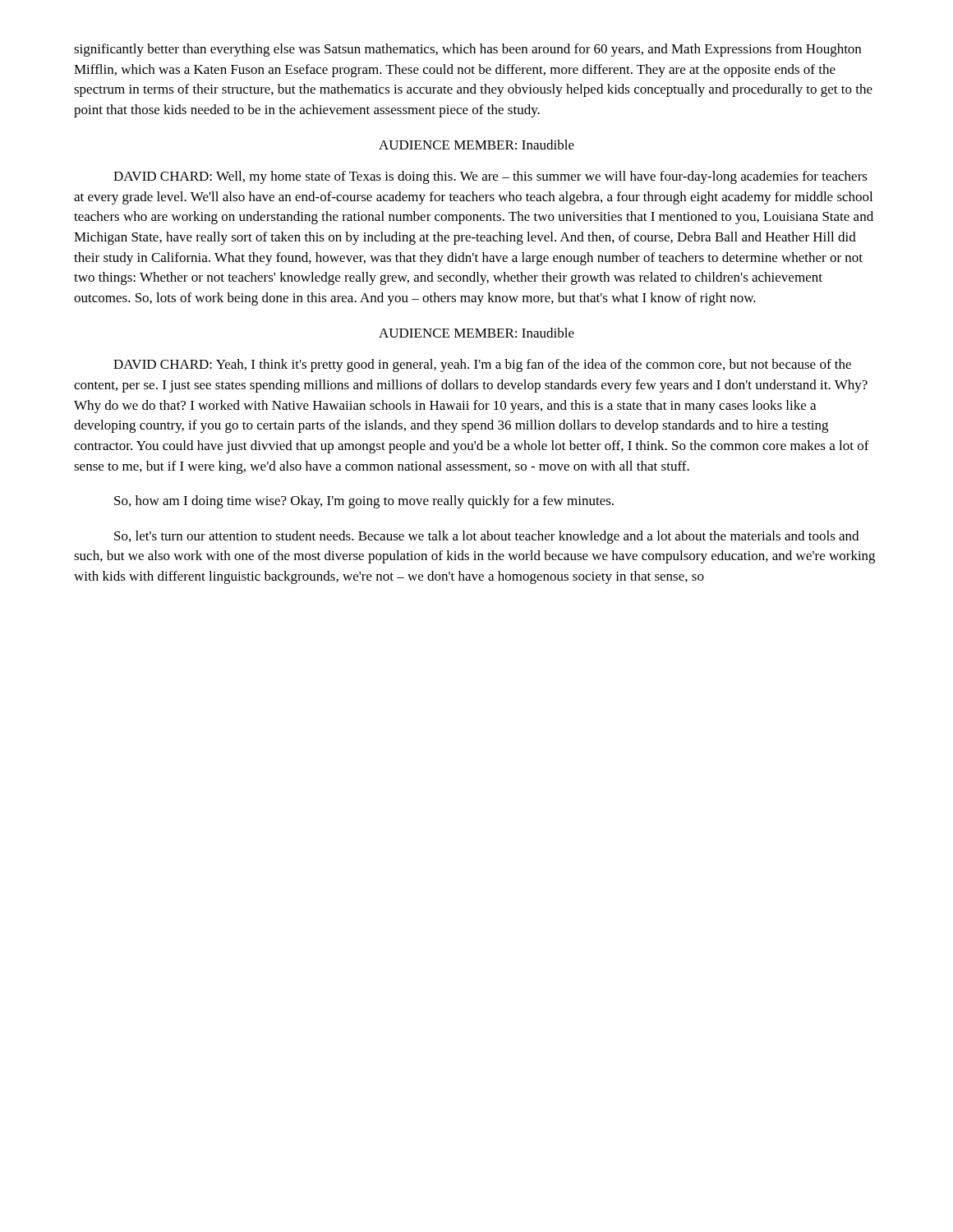This screenshot has width=953, height=1232.
Task: Find the block on this page that starts "So, let's turn our"
Action: pyautogui.click(x=475, y=556)
